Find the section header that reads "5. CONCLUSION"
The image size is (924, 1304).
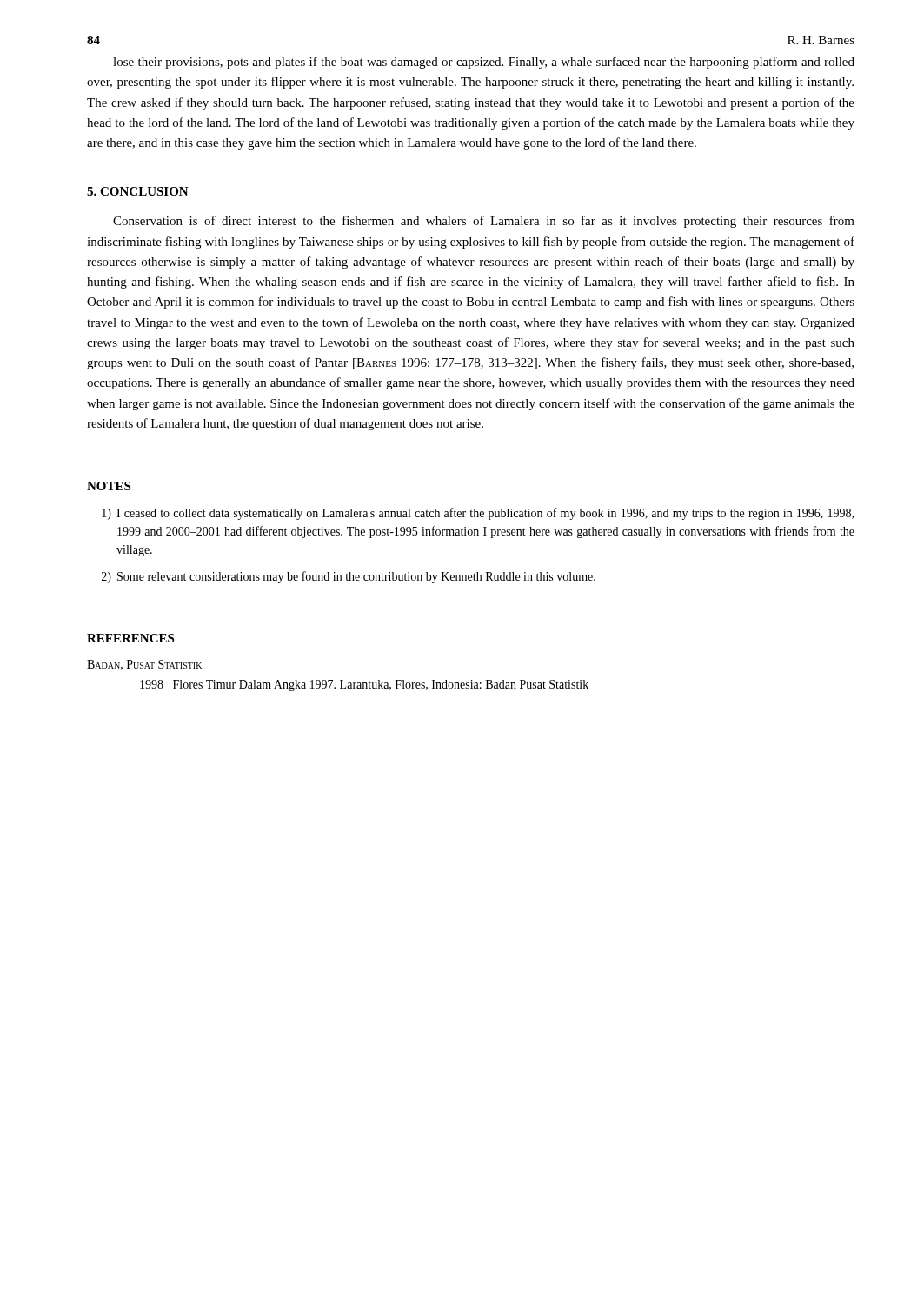click(138, 191)
